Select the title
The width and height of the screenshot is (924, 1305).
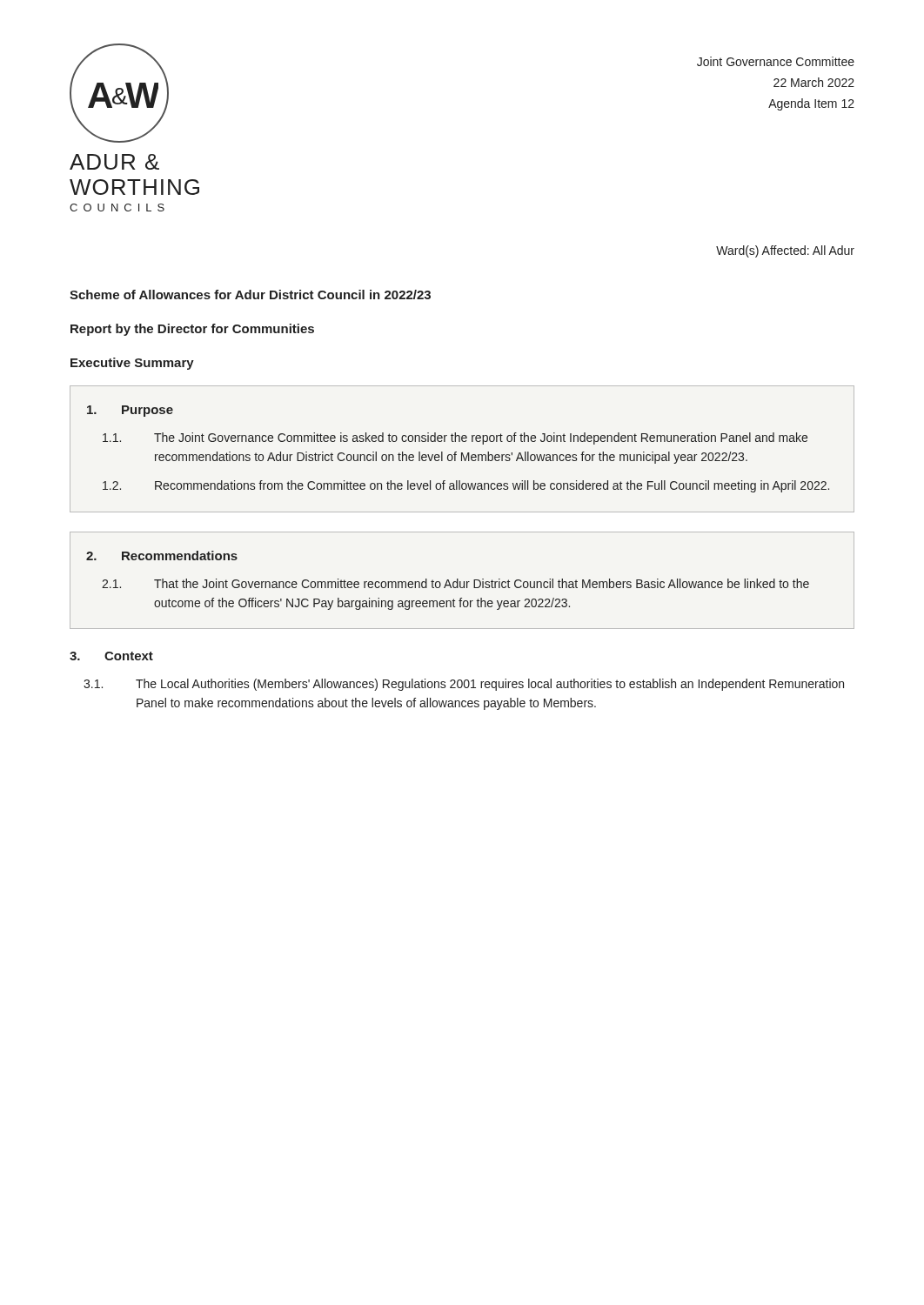pyautogui.click(x=250, y=294)
